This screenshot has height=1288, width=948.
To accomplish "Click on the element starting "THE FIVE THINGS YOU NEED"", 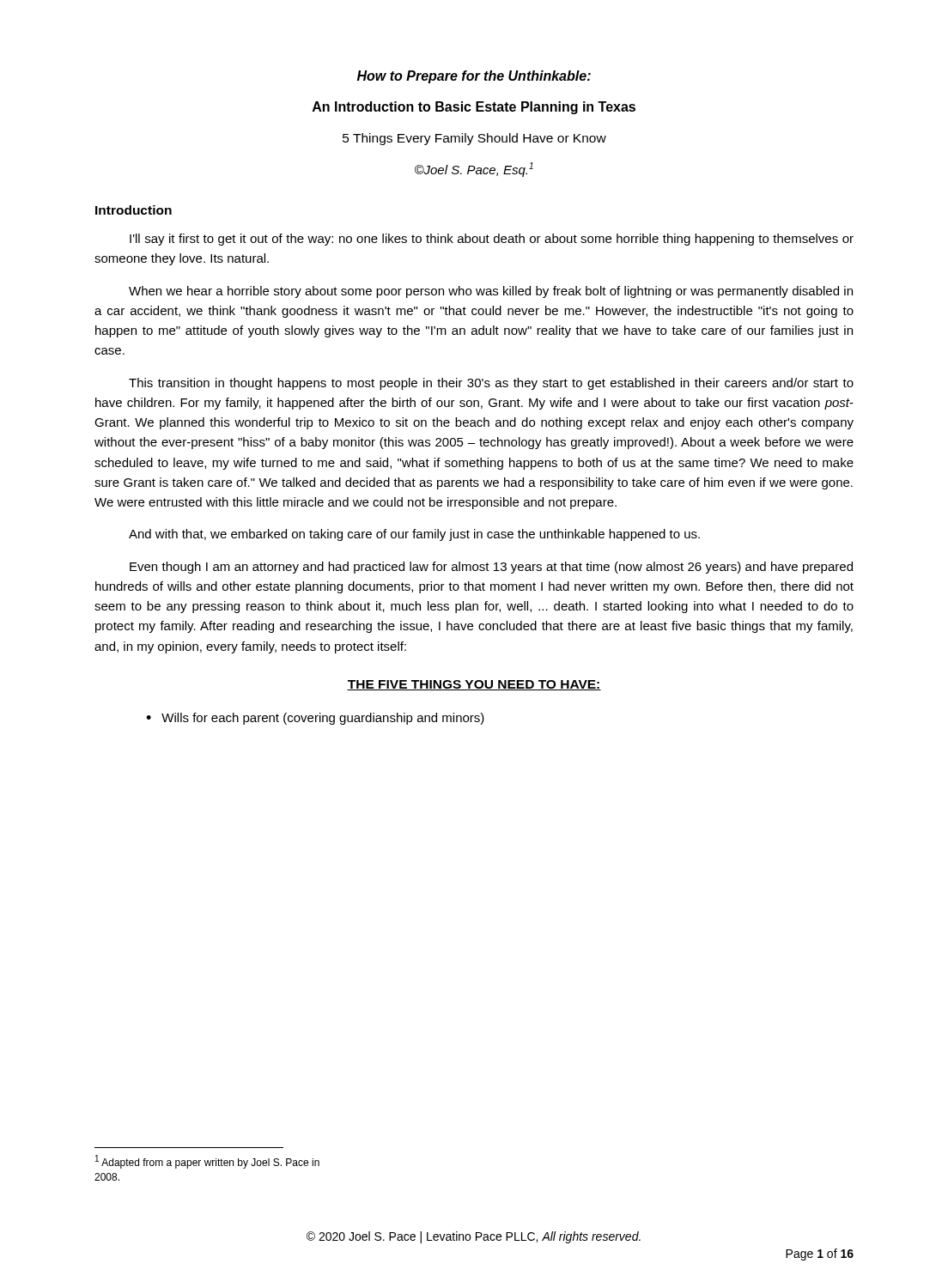I will 474,684.
